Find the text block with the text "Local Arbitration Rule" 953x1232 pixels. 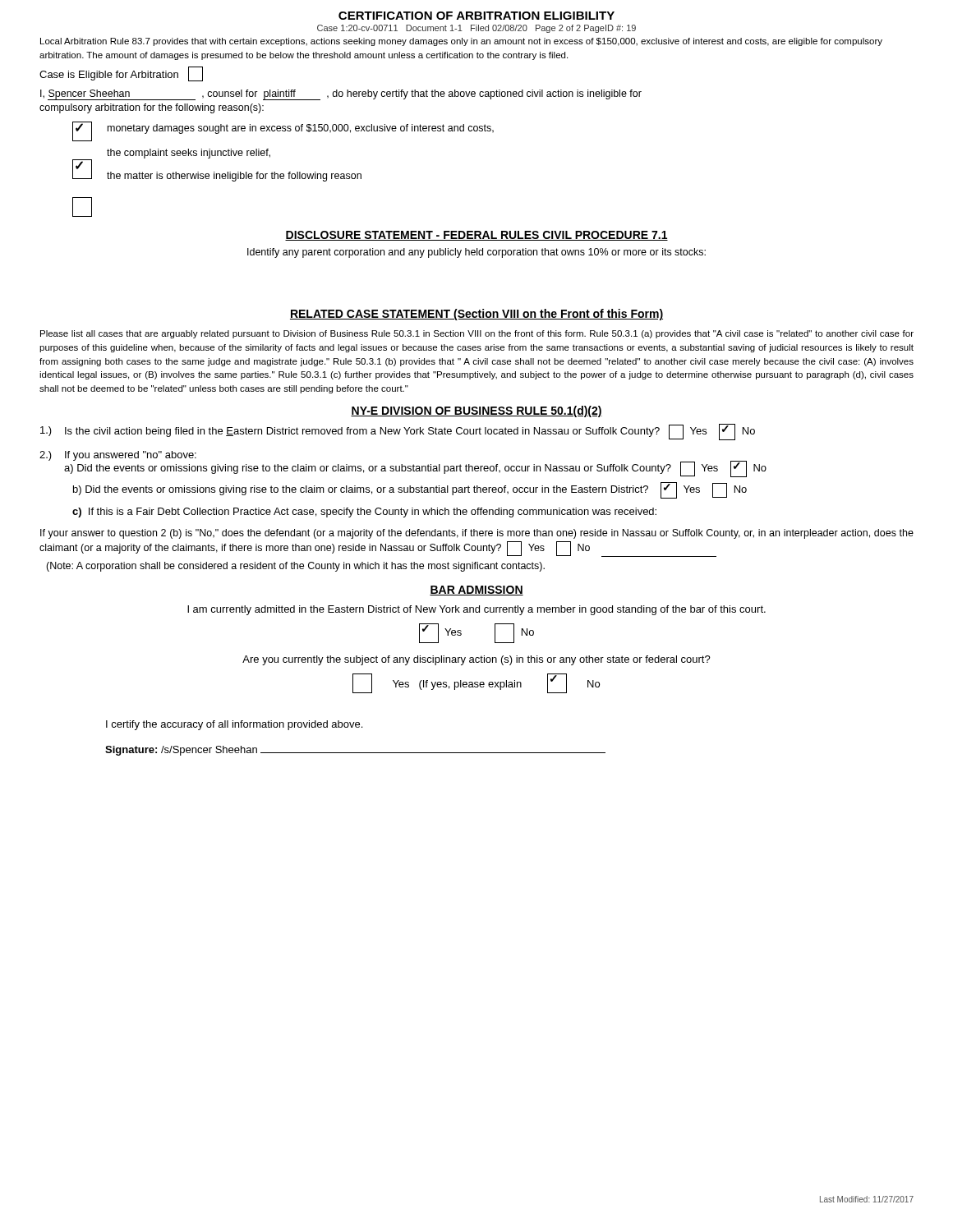click(461, 48)
